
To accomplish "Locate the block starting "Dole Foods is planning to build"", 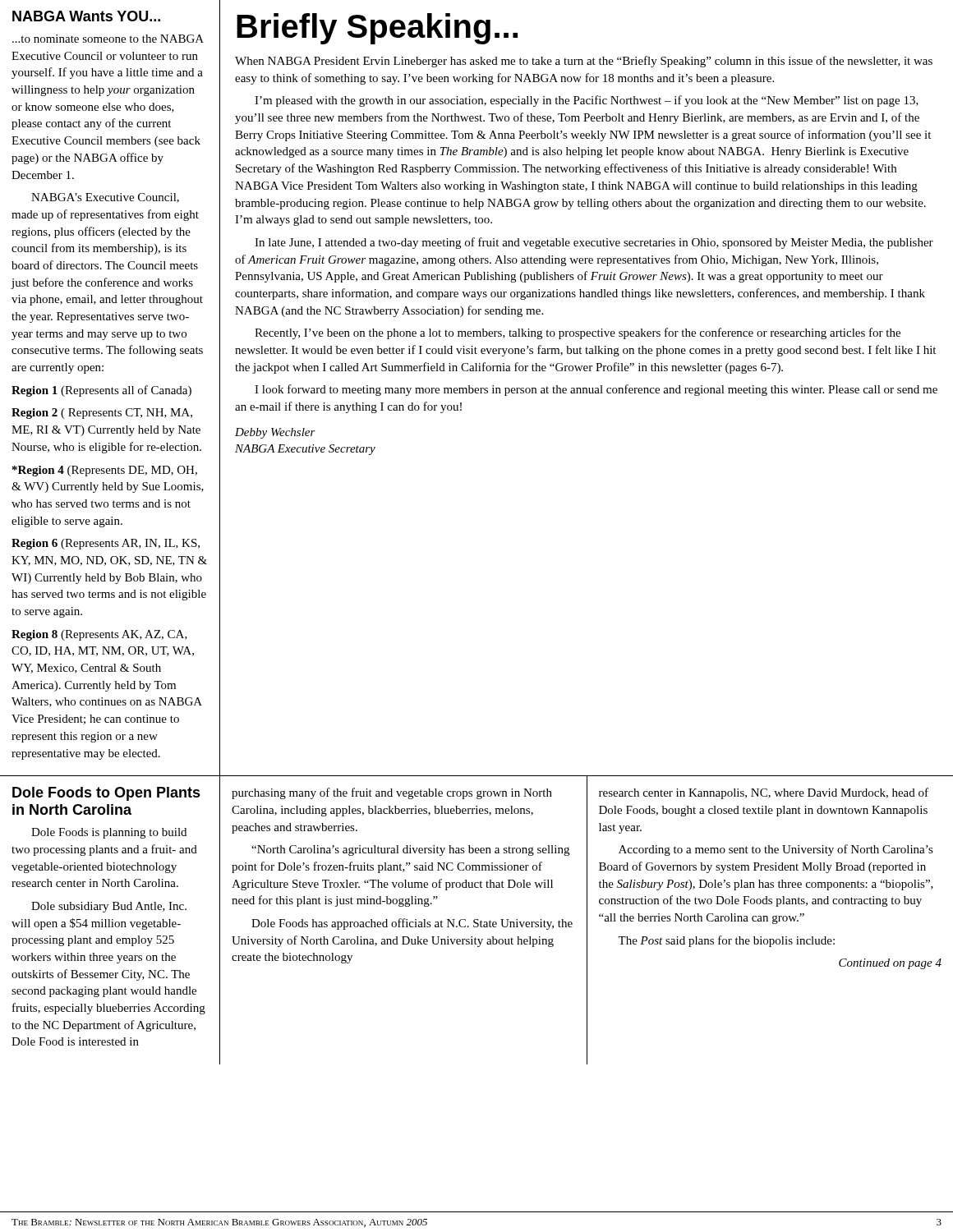I will 110,937.
